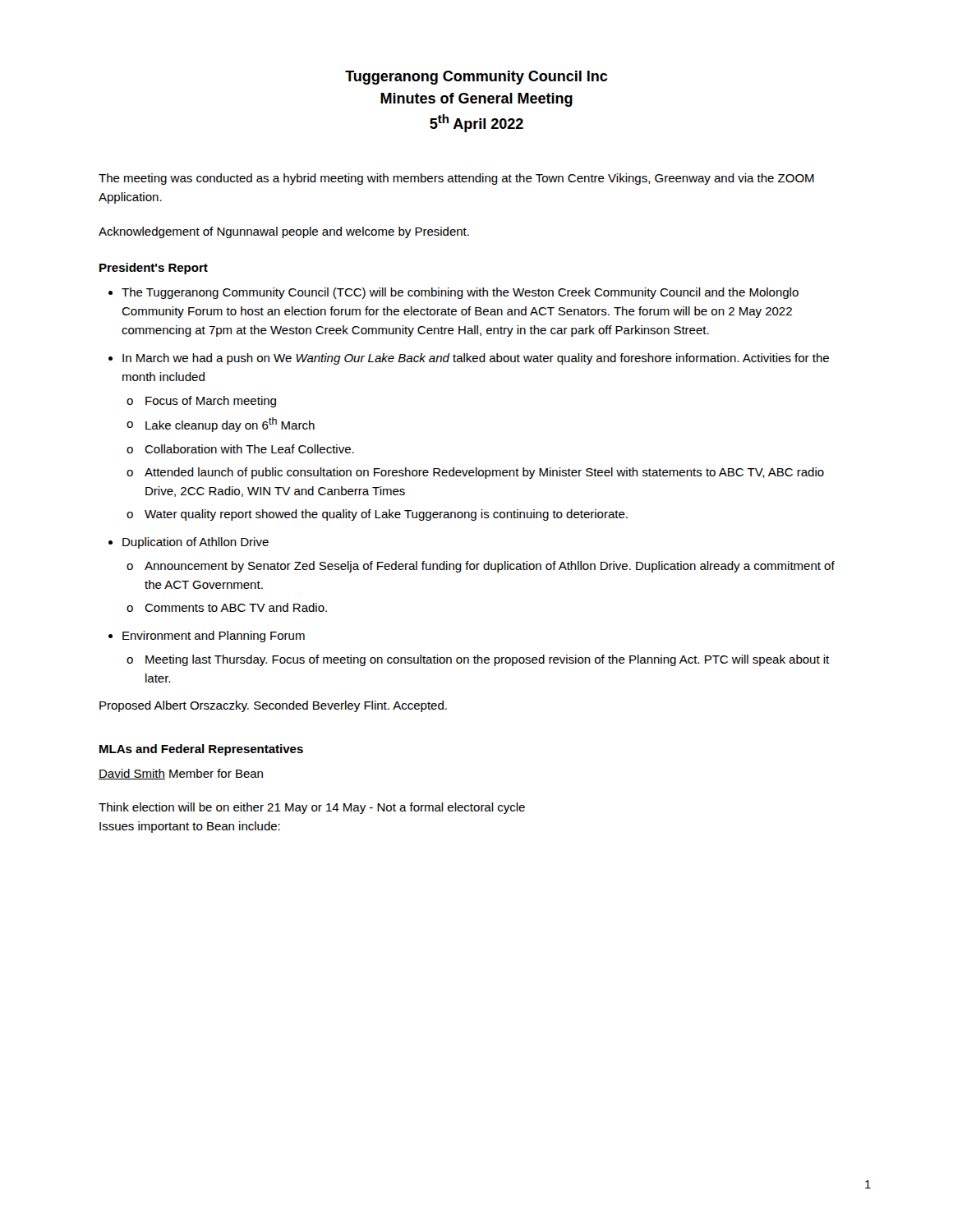Navigate to the text starting "In March we had a"
Screen dimensions: 1232x953
476,359
